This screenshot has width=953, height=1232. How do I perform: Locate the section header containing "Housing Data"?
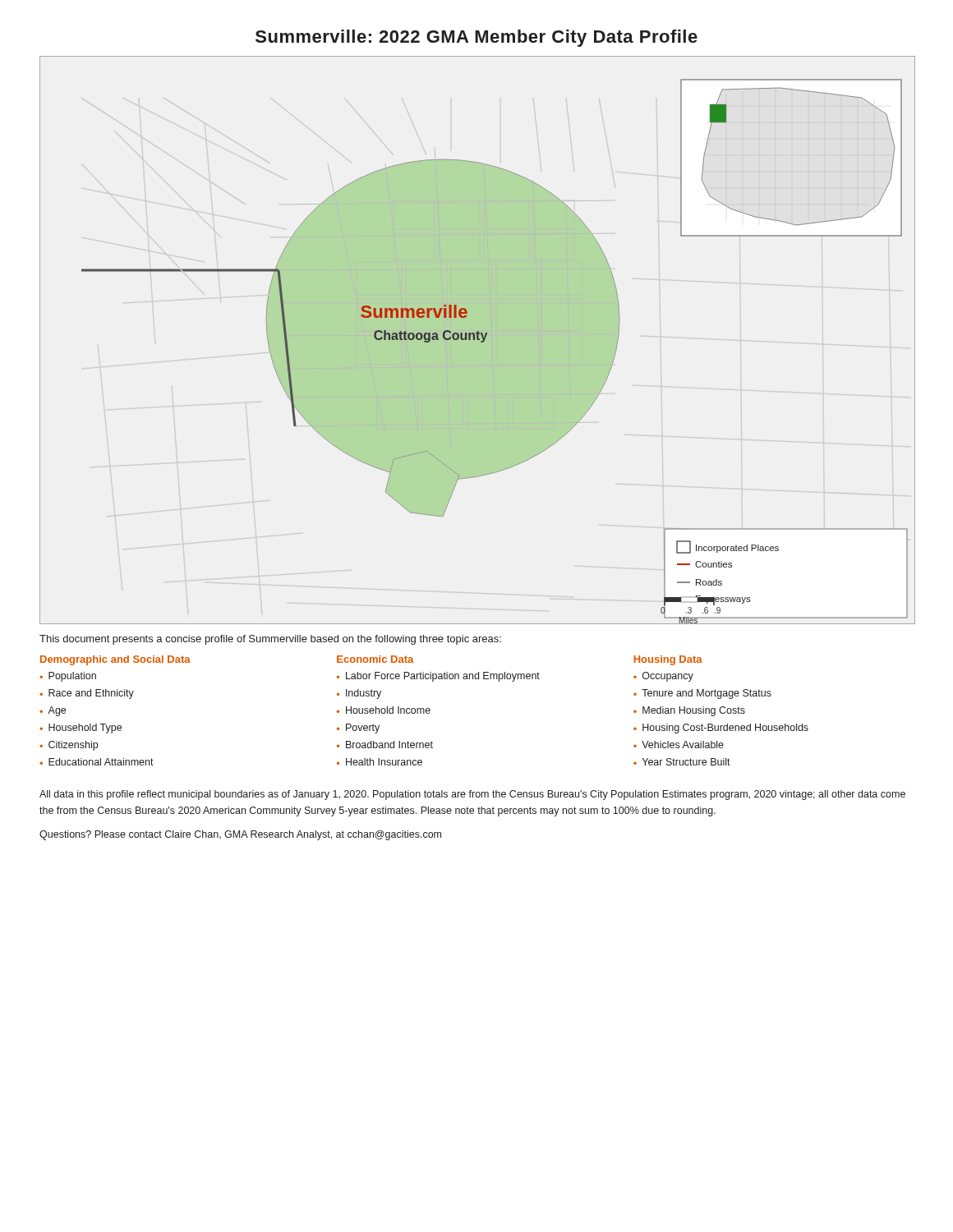(668, 660)
